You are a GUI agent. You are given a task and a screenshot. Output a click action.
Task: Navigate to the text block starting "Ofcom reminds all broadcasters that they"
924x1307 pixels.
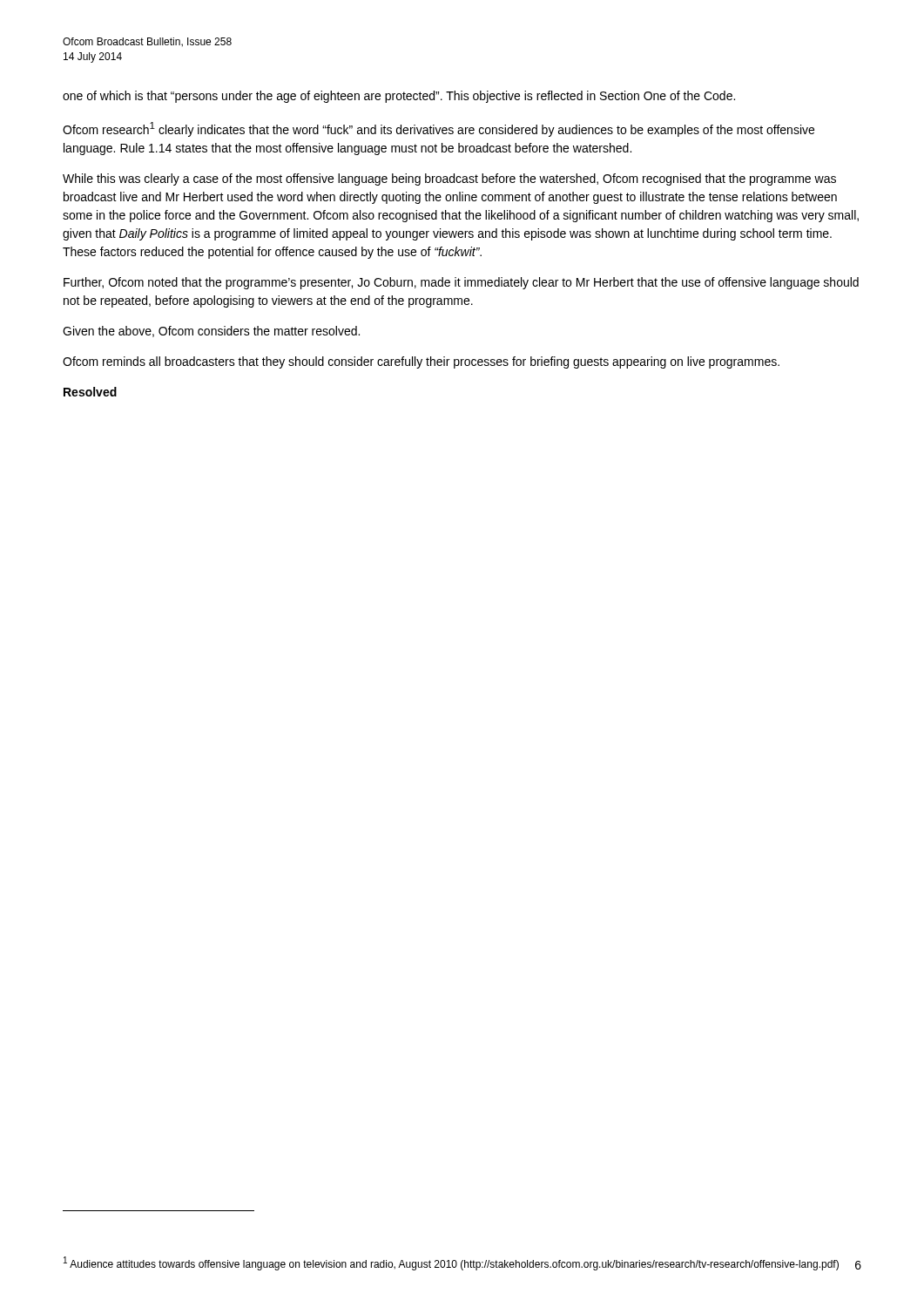click(462, 362)
